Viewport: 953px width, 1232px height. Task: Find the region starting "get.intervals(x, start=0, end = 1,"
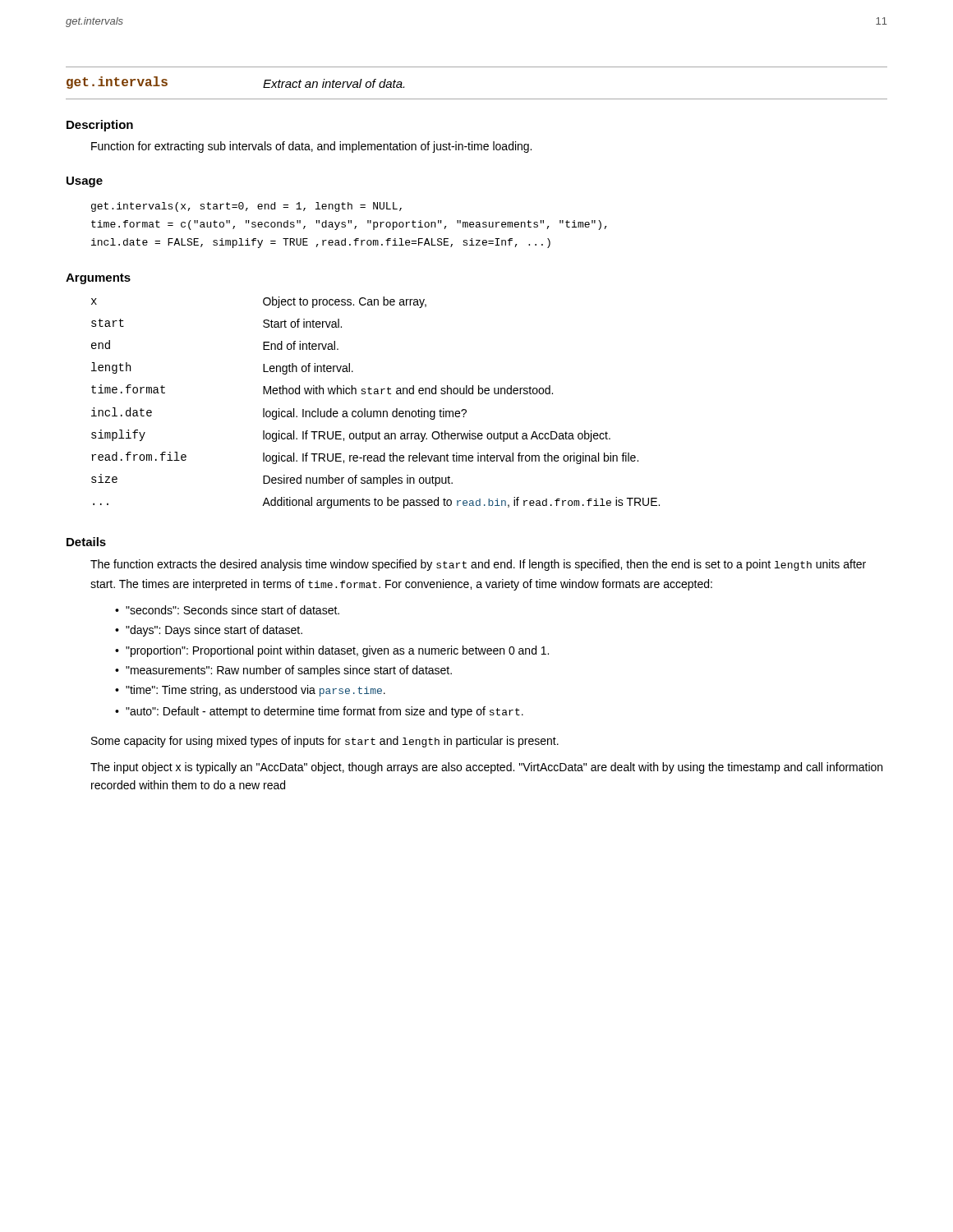pyautogui.click(x=489, y=225)
